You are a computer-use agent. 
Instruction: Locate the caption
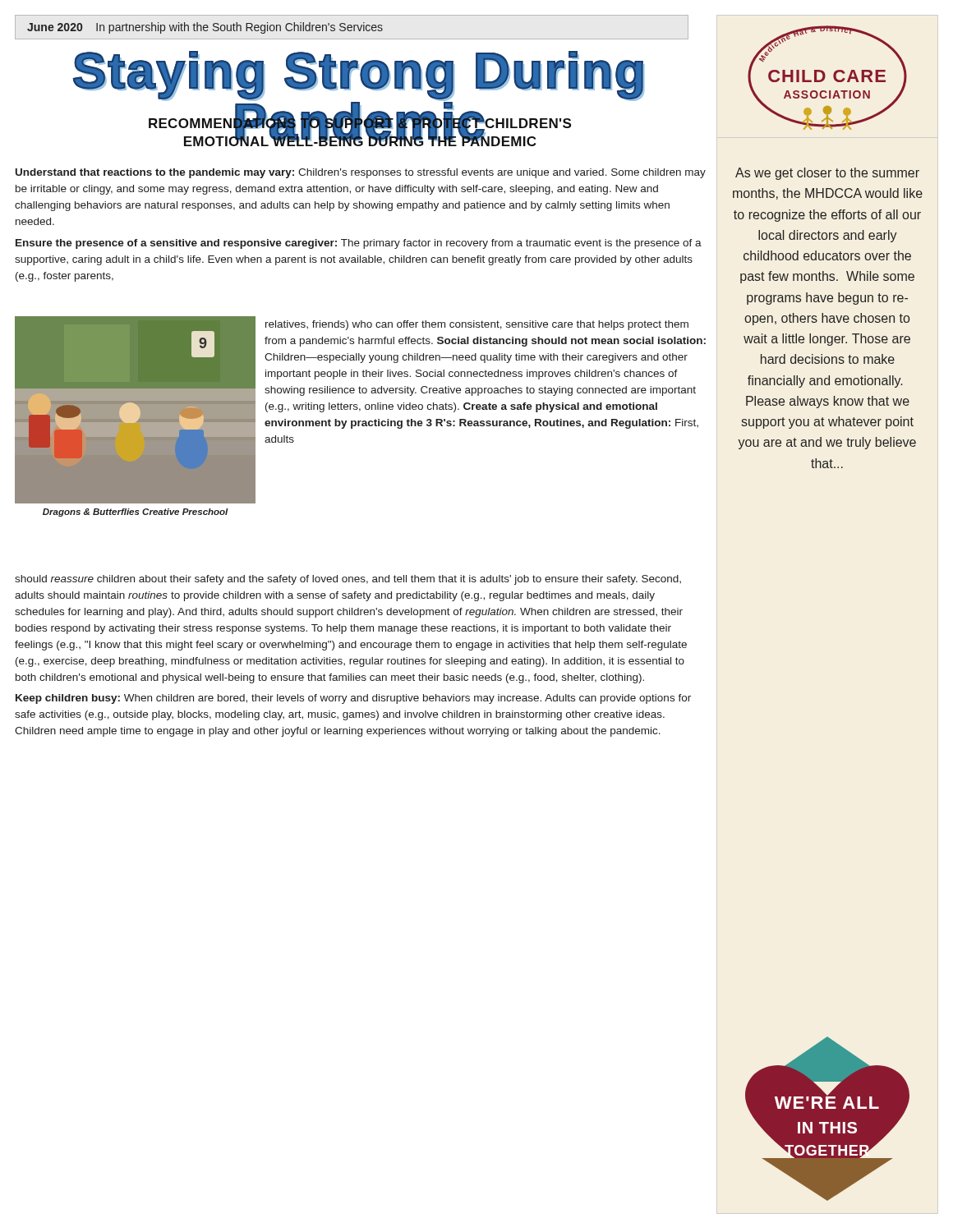pos(135,512)
